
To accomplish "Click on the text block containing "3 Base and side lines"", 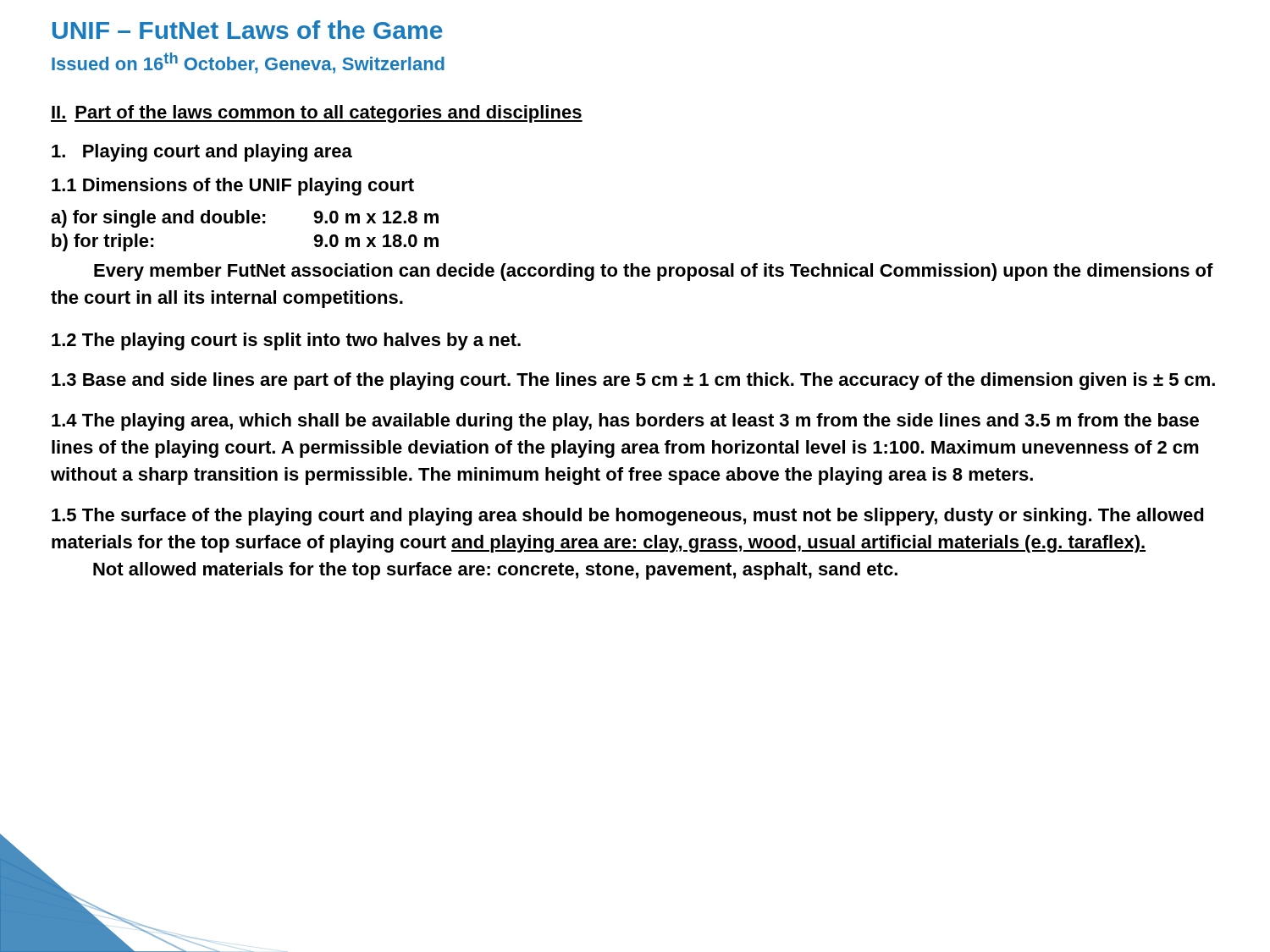I will [x=633, y=380].
